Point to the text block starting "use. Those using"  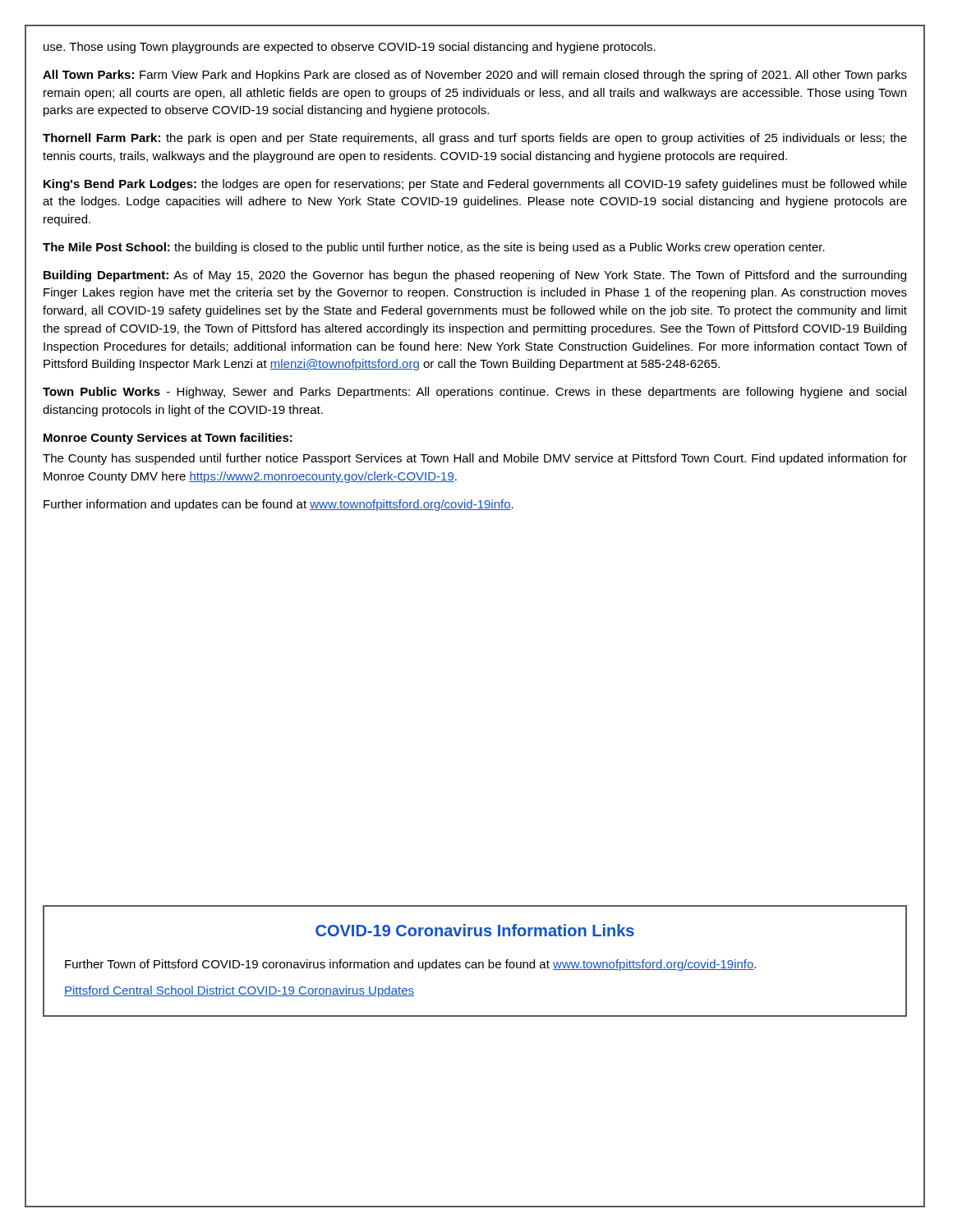point(349,46)
